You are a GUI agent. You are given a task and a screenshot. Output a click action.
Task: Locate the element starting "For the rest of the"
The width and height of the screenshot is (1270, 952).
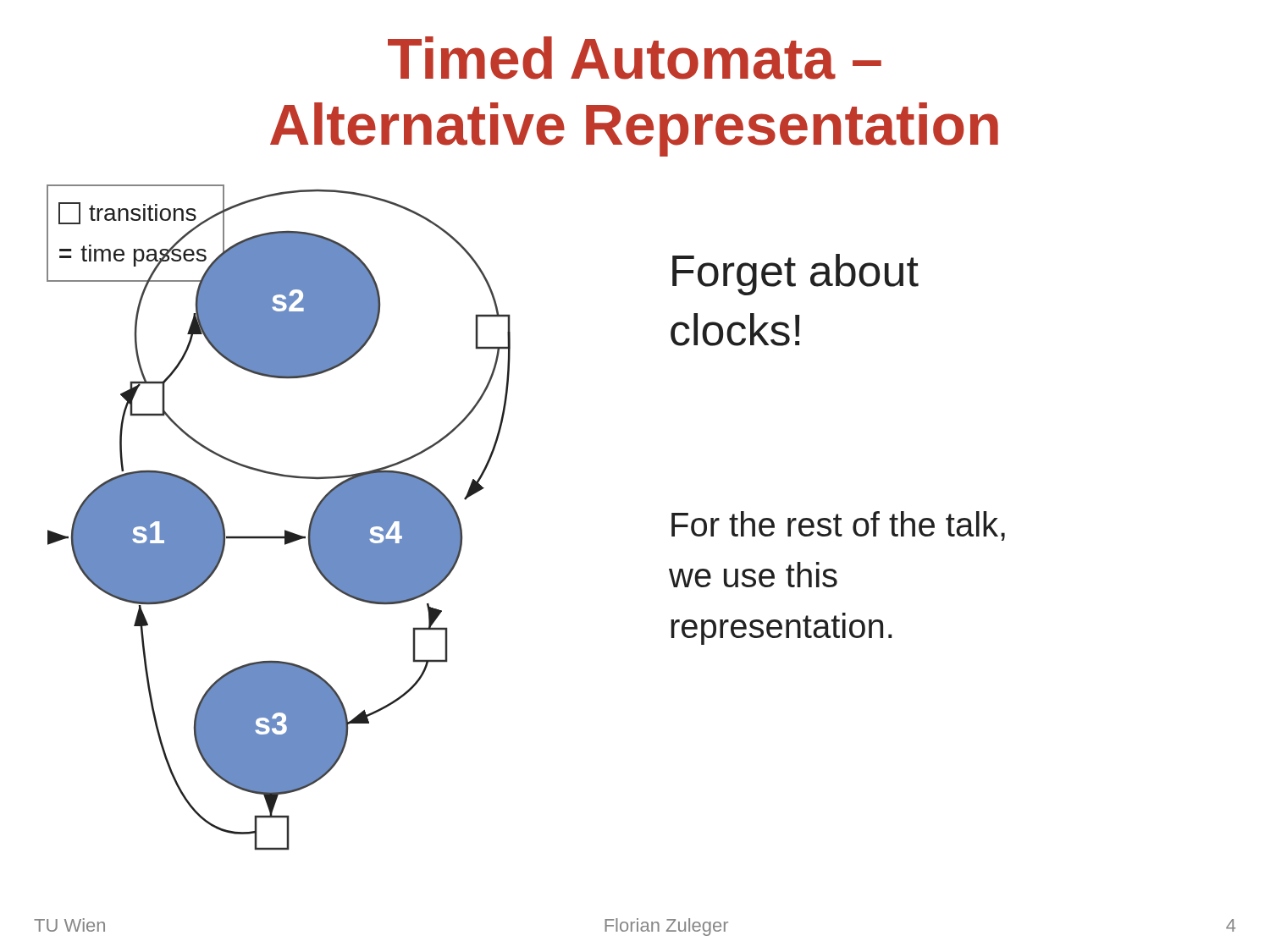[838, 575]
